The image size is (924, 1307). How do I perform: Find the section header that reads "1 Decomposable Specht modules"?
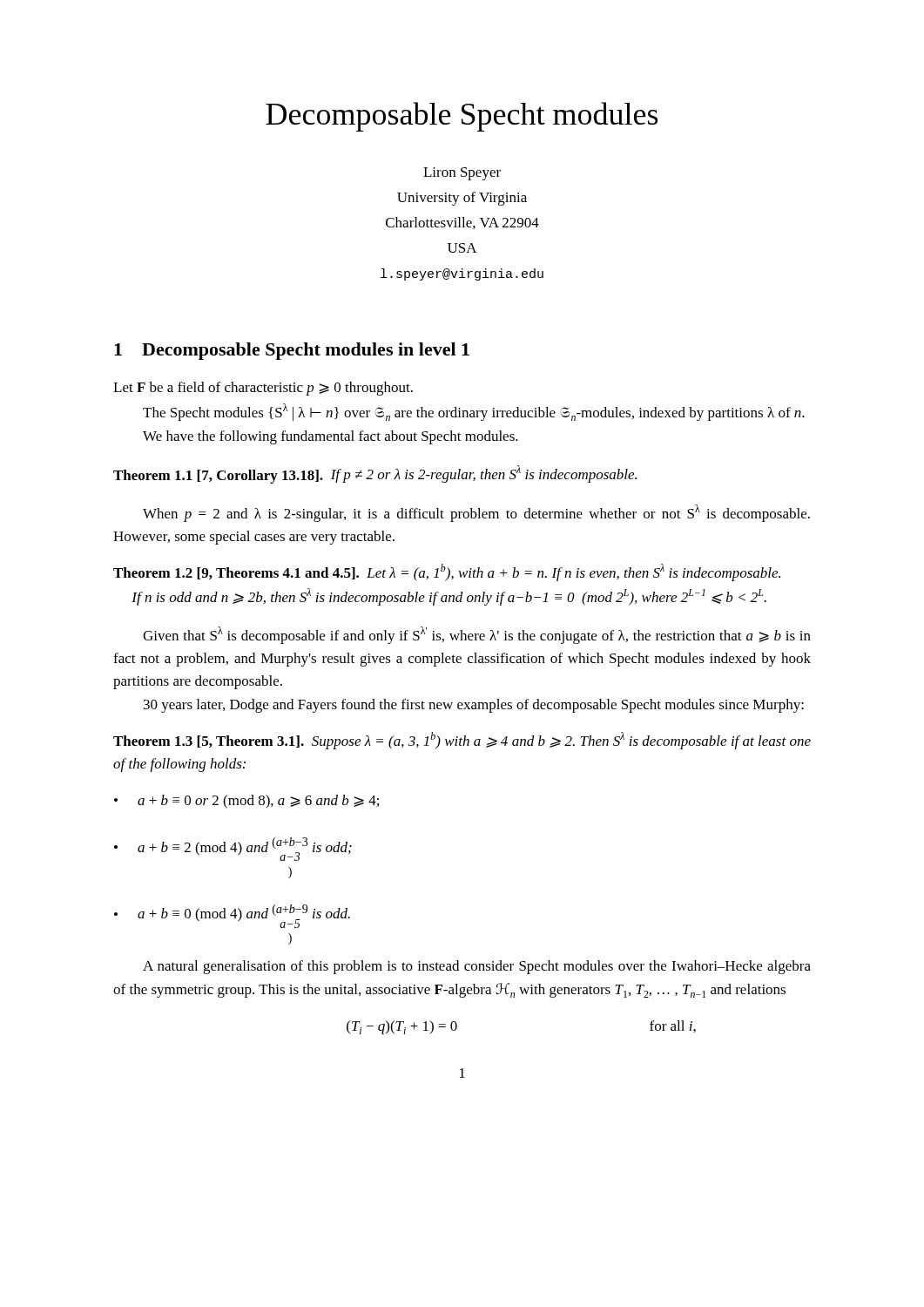(x=292, y=349)
